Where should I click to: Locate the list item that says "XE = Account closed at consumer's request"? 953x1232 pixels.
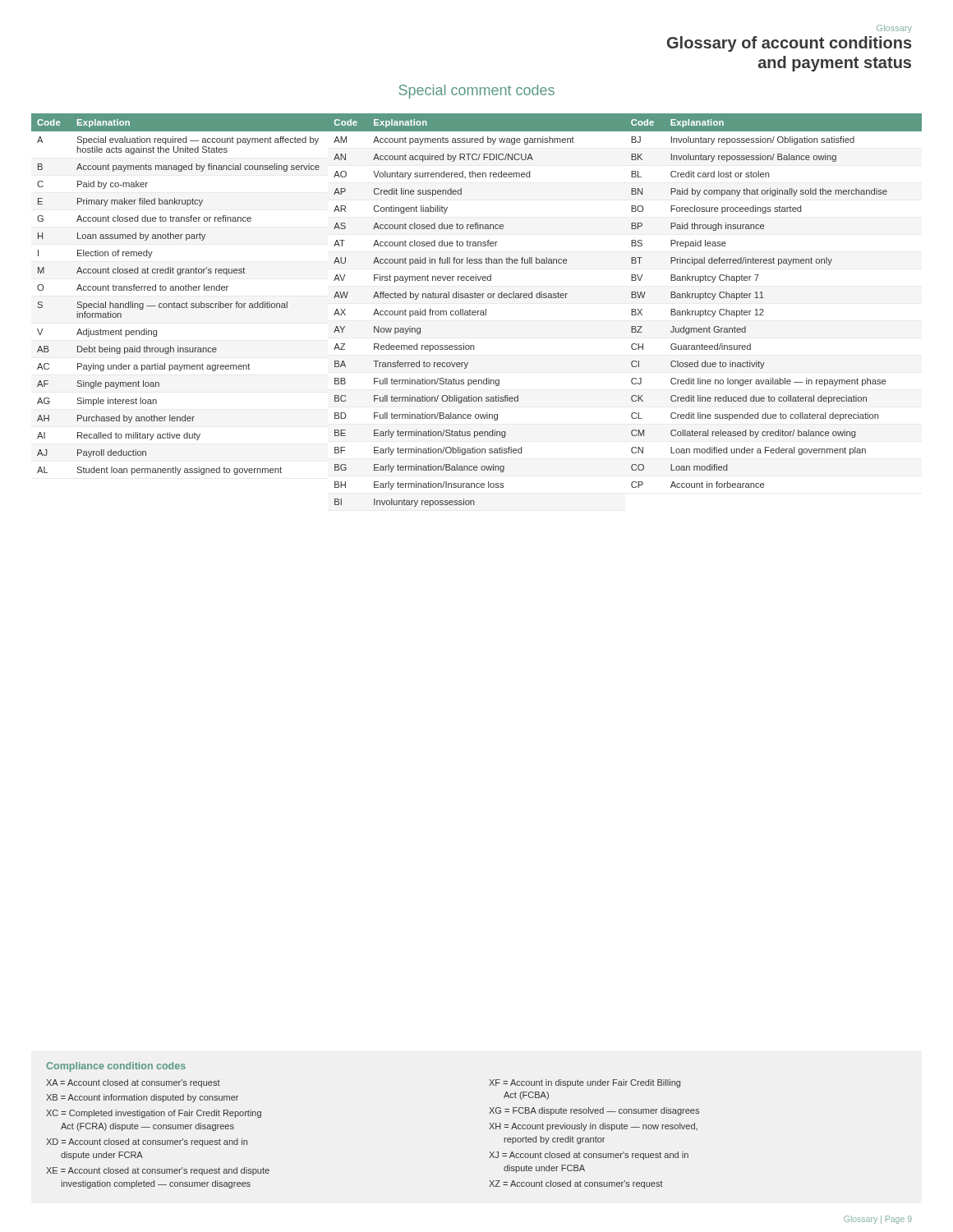point(158,1177)
